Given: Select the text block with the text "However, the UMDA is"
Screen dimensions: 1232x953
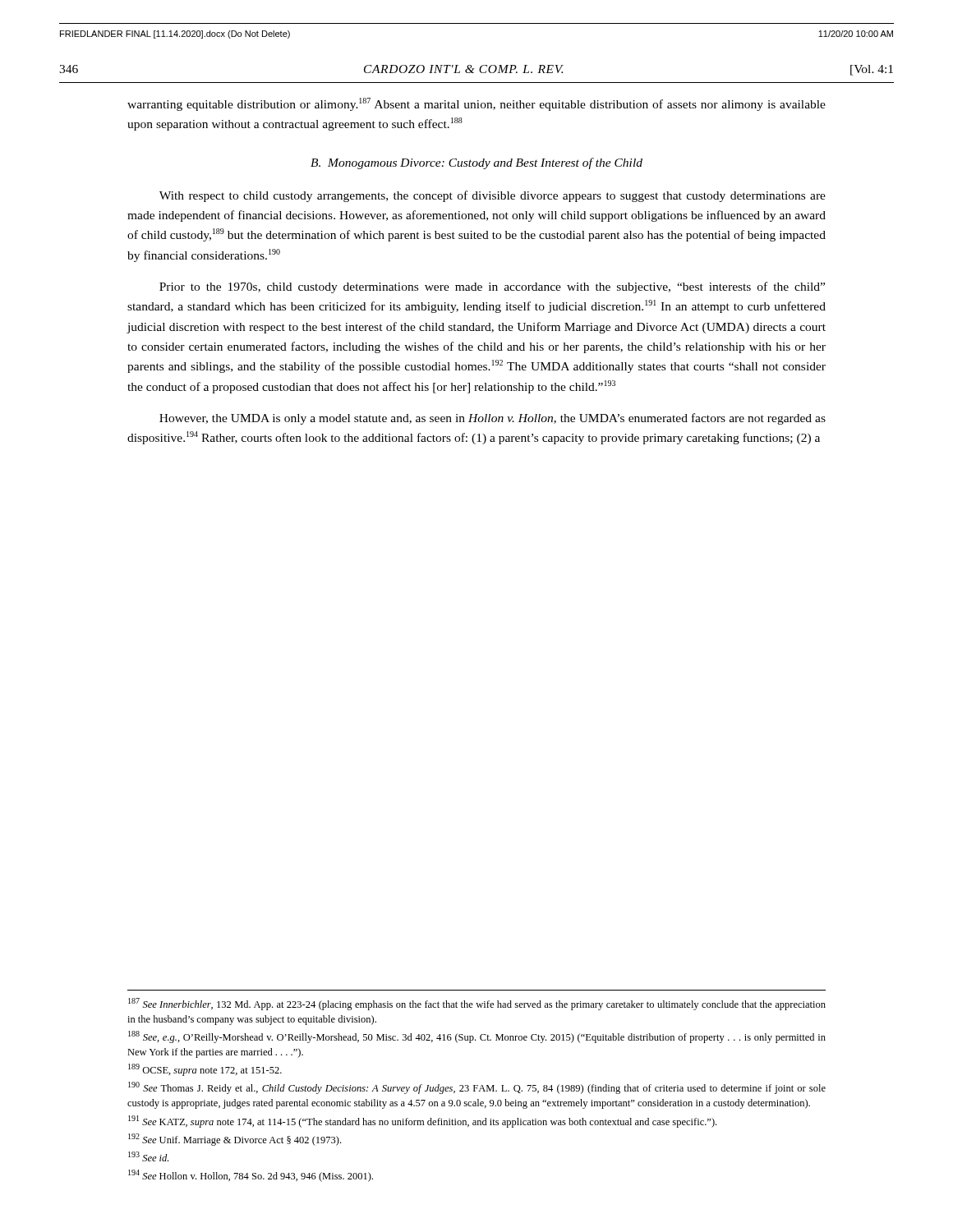Looking at the screenshot, I should (476, 428).
